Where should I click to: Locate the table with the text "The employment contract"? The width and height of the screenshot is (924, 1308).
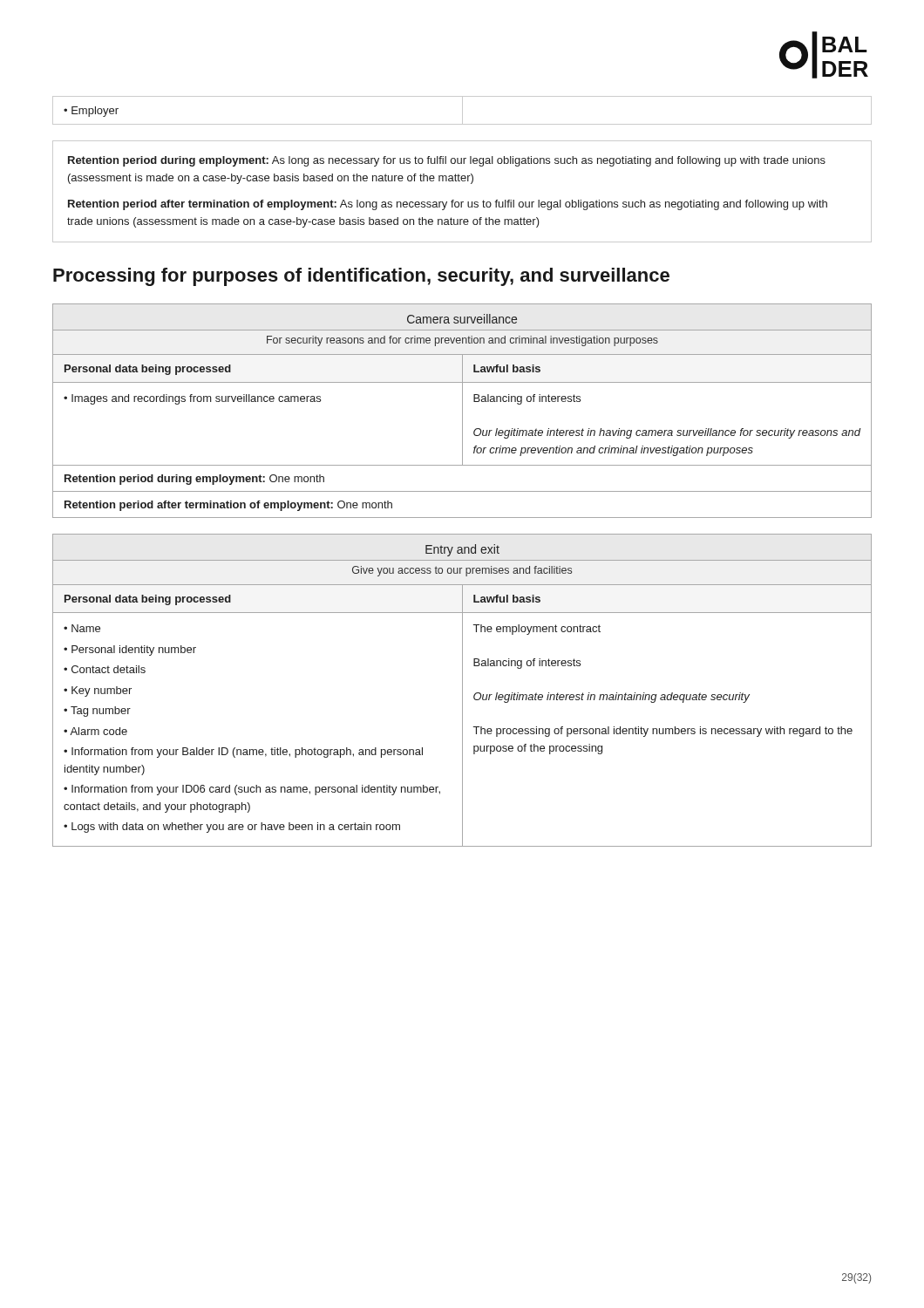coord(462,690)
